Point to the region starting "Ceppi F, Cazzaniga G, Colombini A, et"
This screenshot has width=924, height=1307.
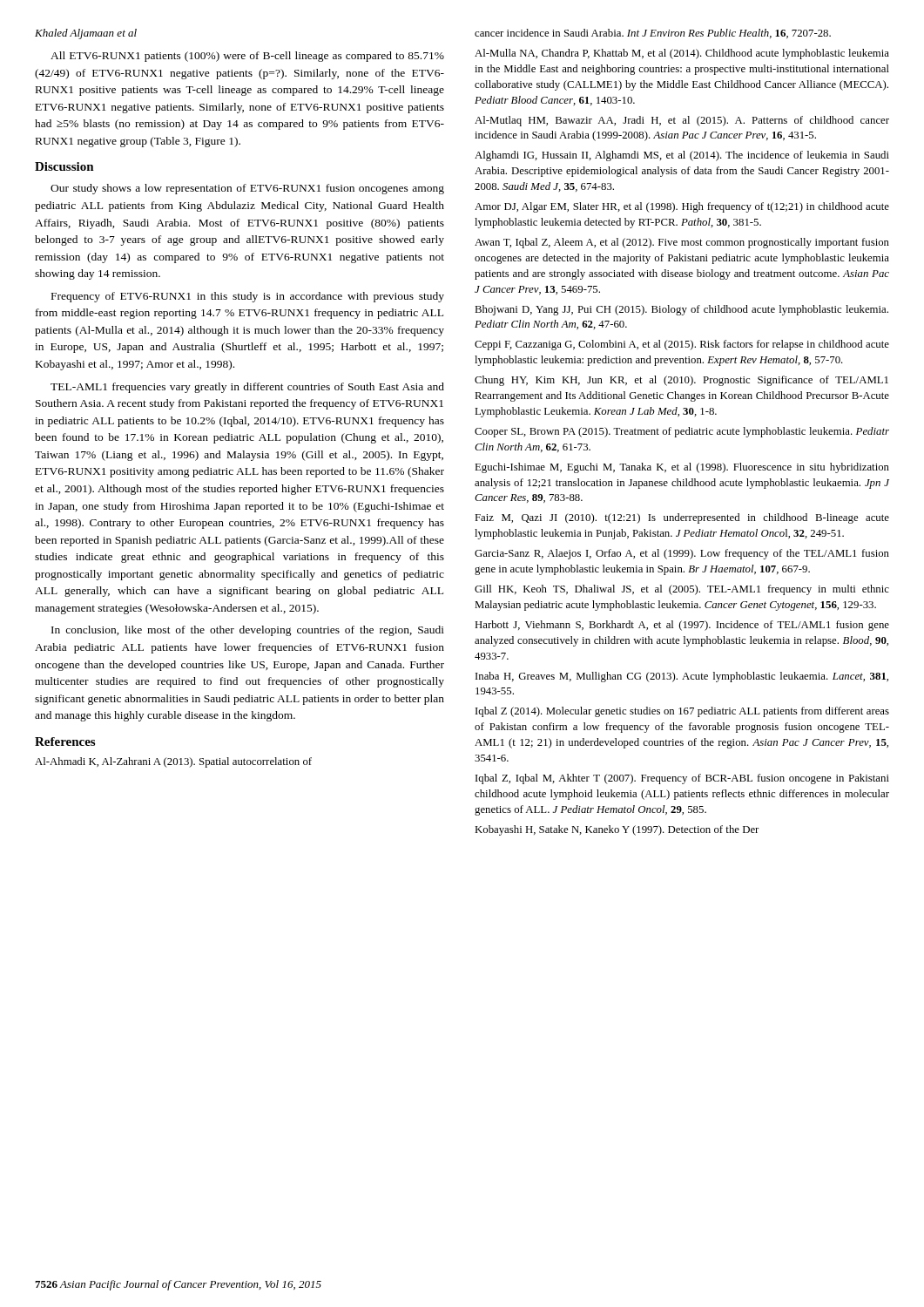682,352
